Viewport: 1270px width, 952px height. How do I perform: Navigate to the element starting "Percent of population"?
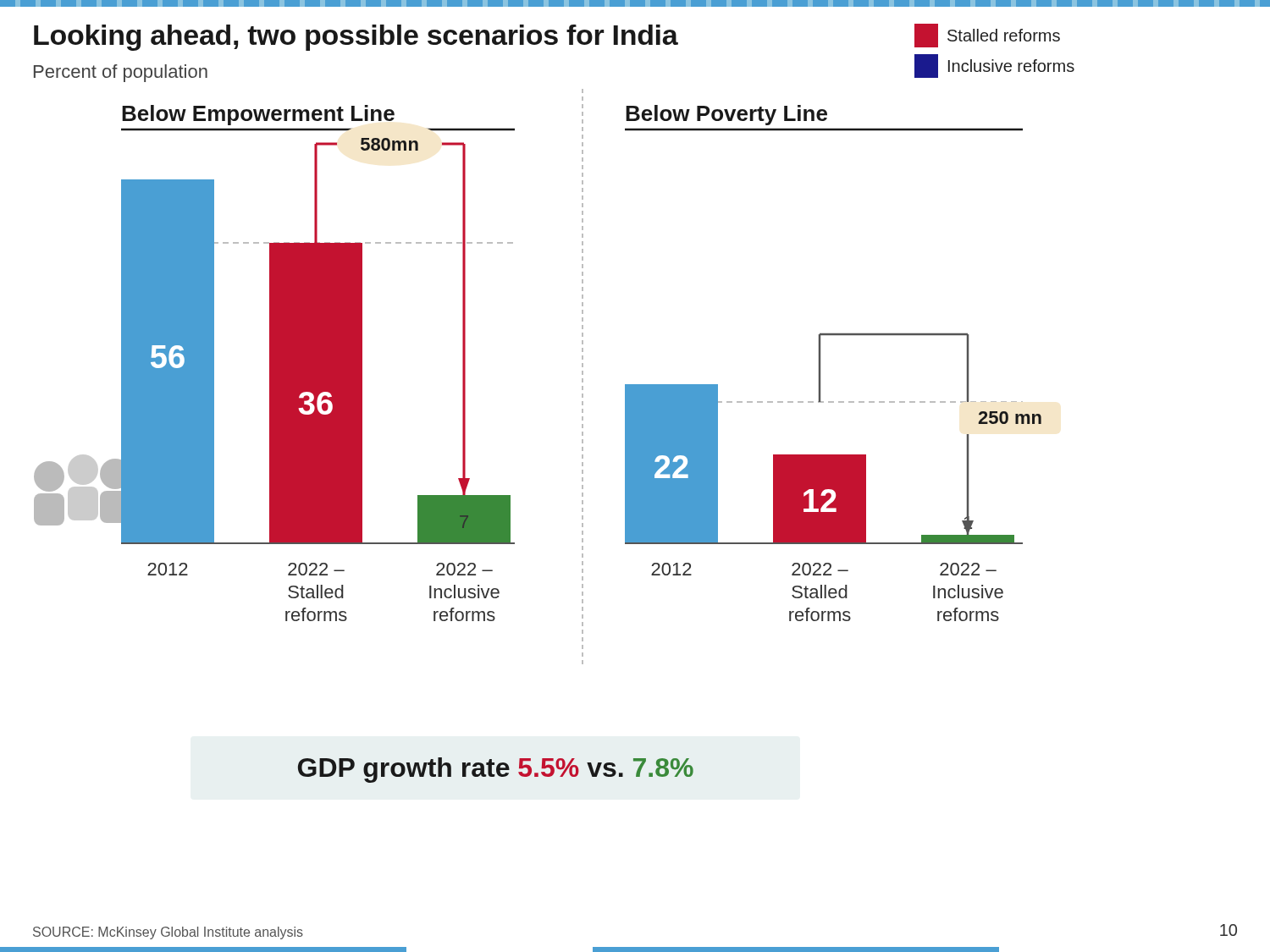[x=120, y=71]
